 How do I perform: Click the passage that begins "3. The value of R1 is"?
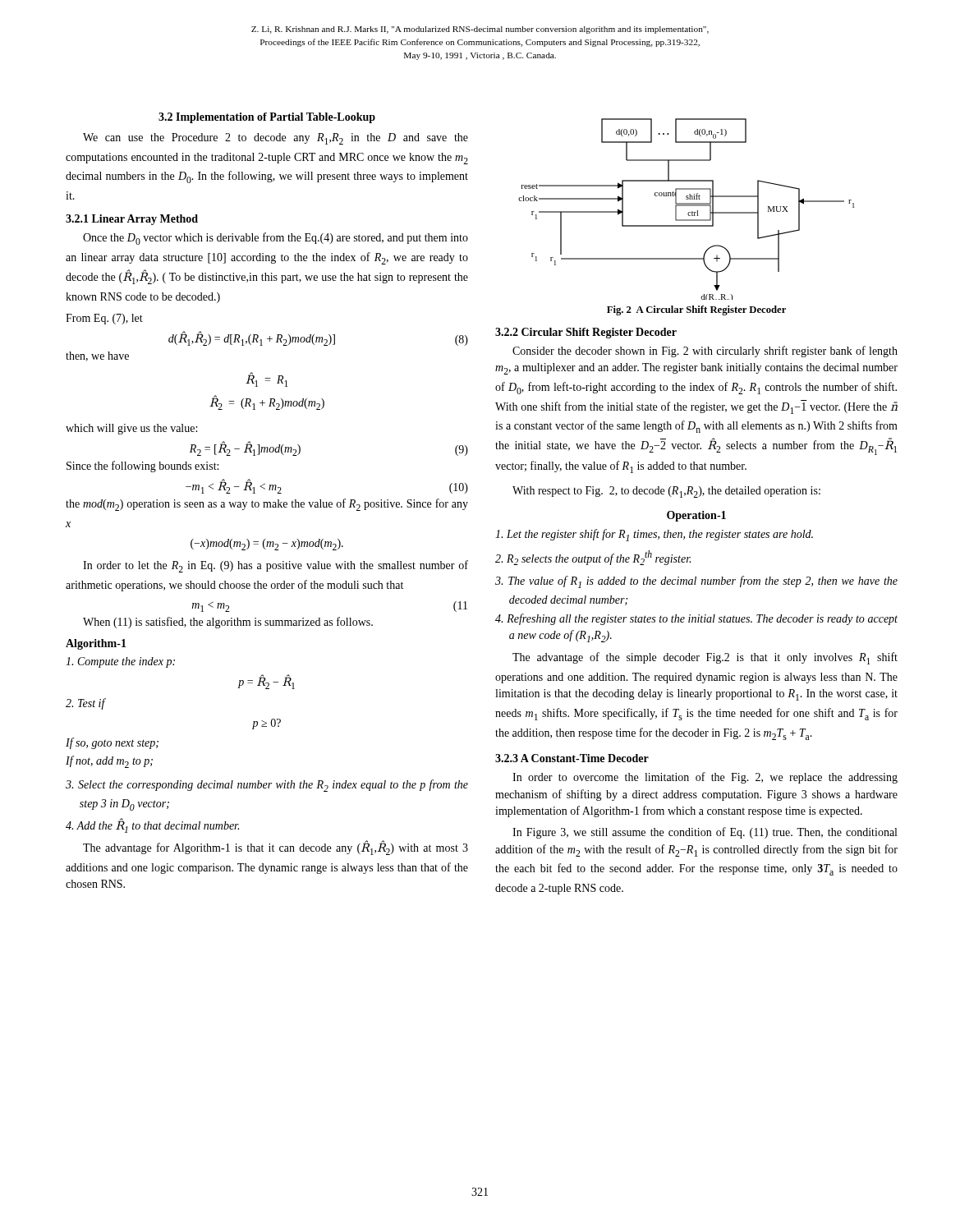tap(696, 591)
